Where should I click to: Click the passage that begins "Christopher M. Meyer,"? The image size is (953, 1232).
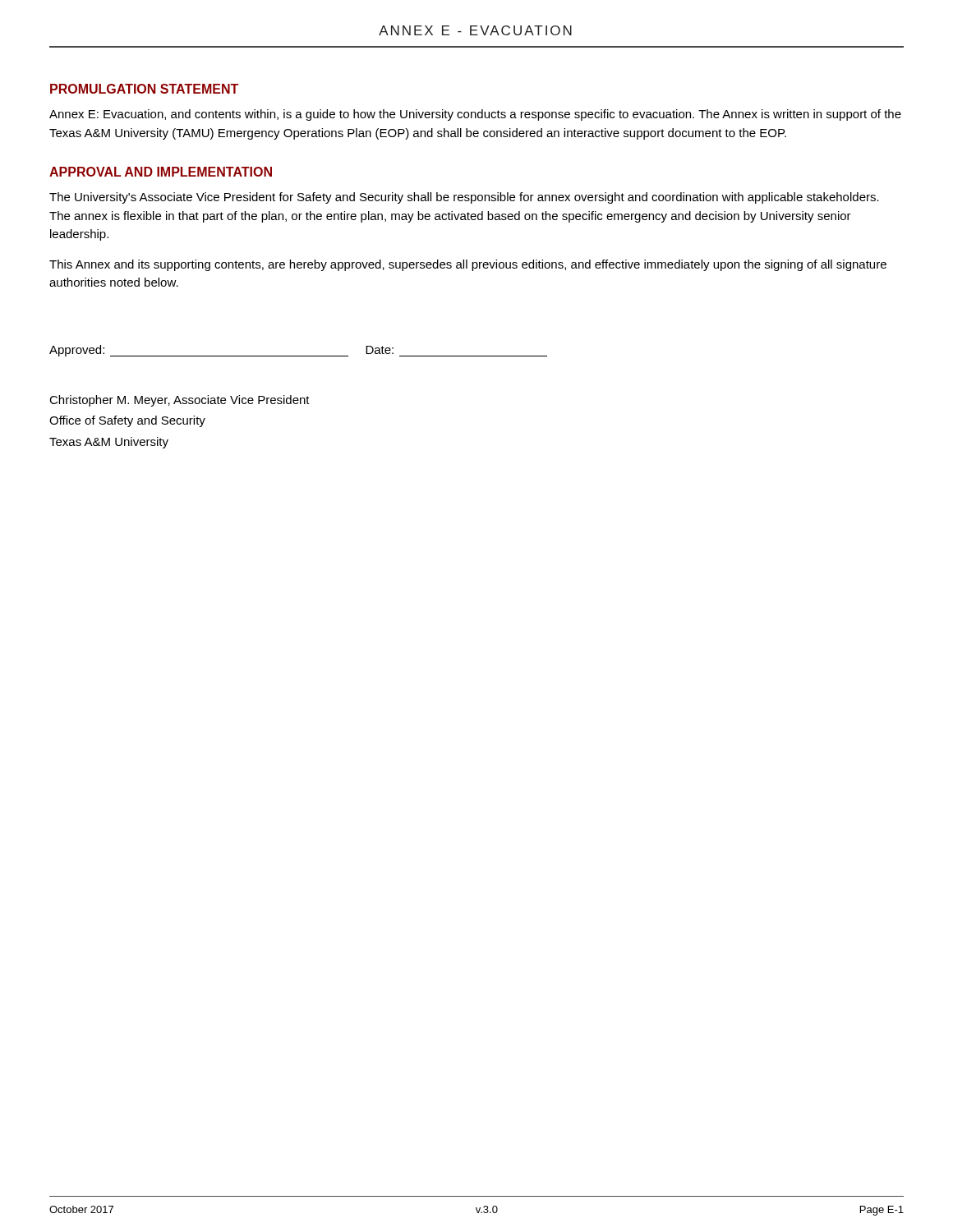[179, 420]
